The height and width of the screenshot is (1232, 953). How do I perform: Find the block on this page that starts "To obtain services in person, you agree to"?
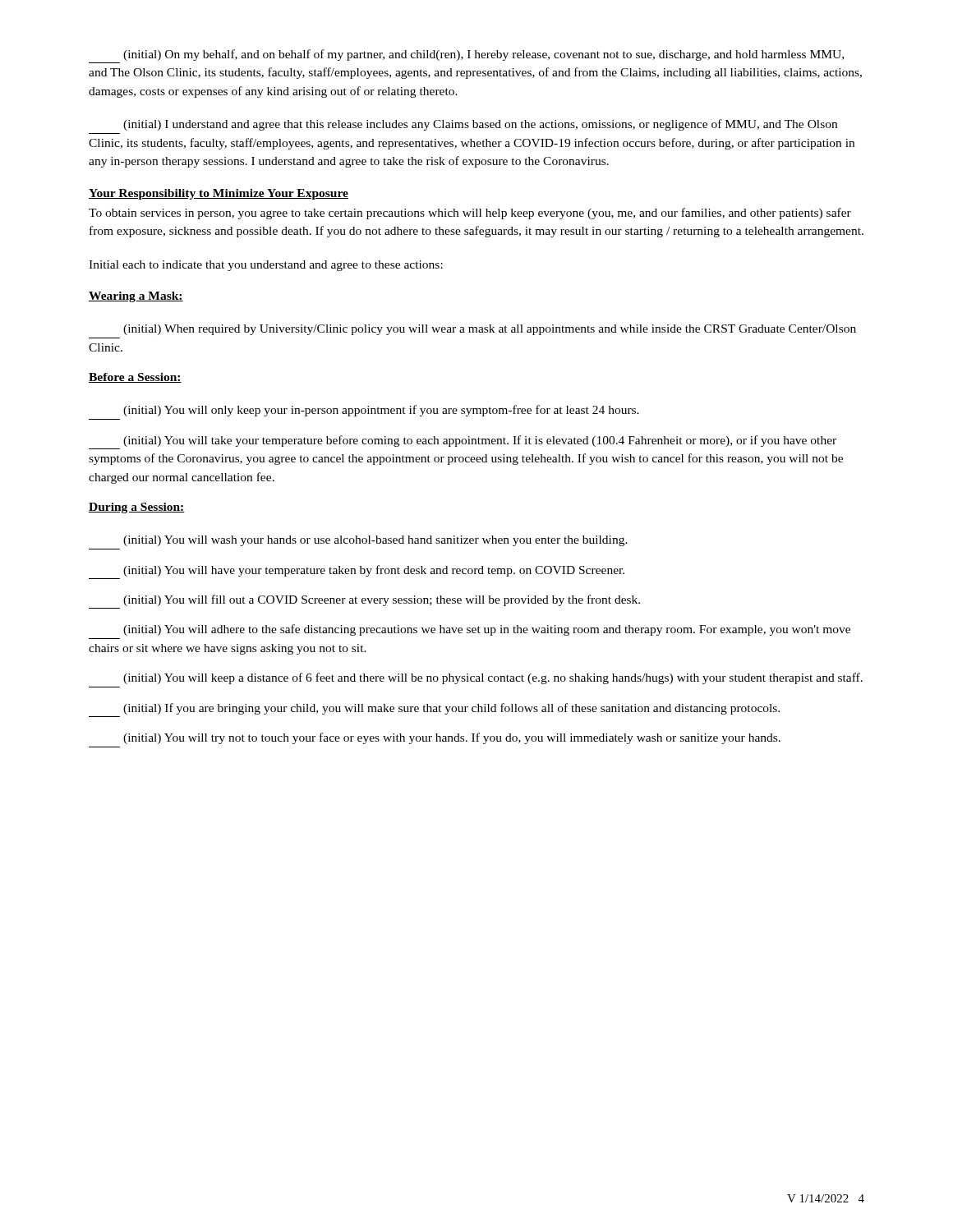tap(476, 221)
